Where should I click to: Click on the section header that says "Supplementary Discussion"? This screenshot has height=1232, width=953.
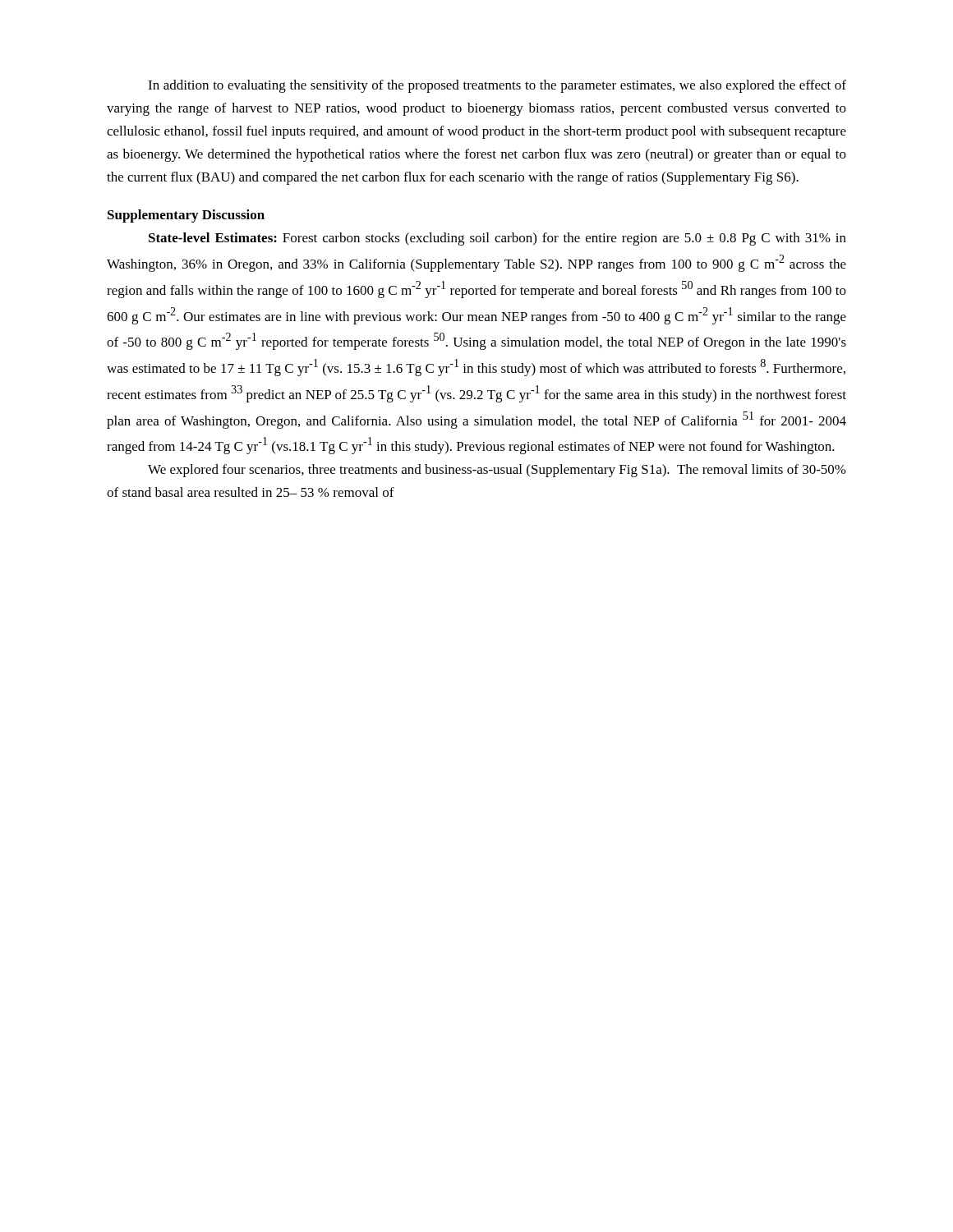(186, 215)
